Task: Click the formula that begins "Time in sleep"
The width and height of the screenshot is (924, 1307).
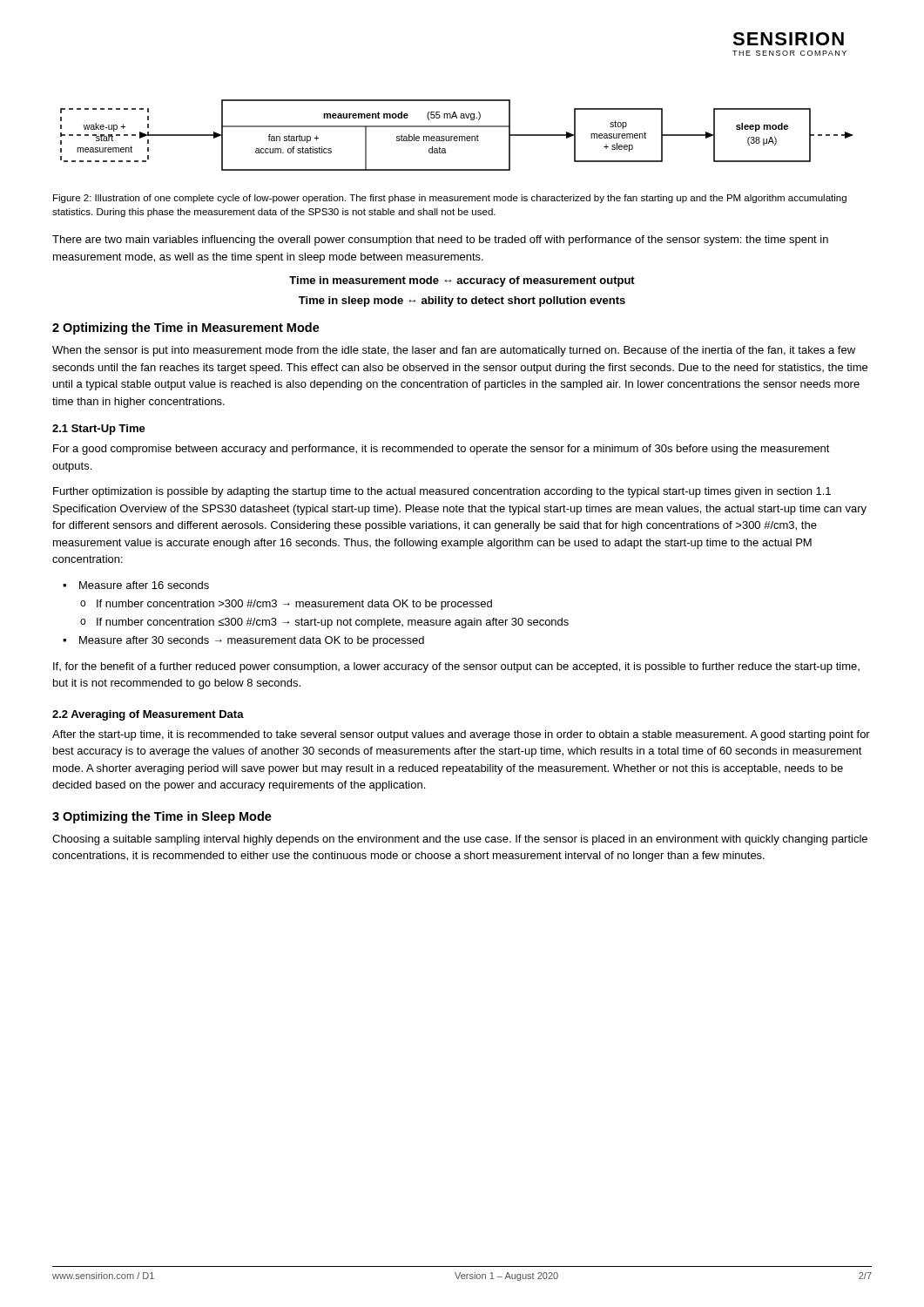Action: point(462,300)
